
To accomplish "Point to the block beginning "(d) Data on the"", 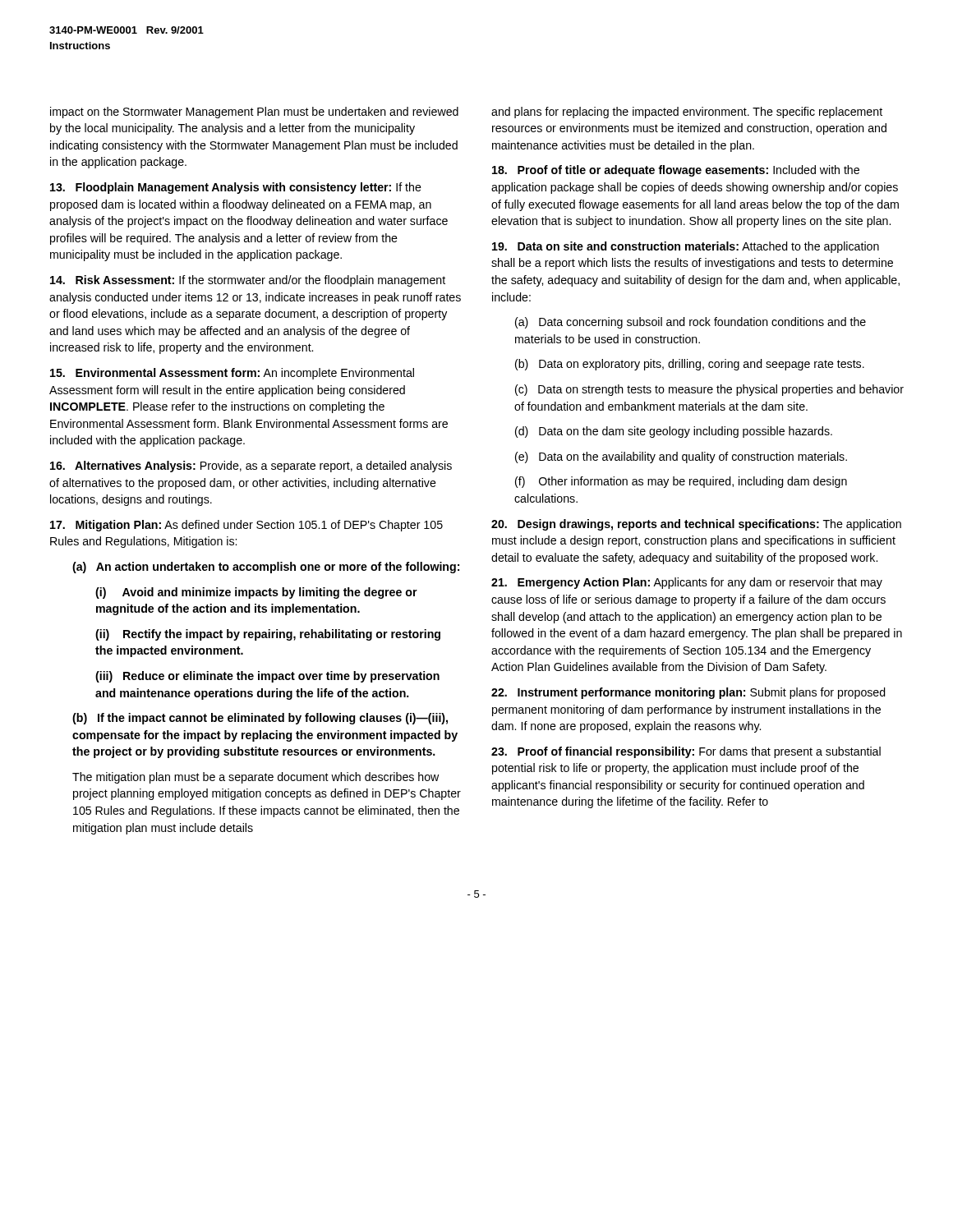I will coord(709,432).
